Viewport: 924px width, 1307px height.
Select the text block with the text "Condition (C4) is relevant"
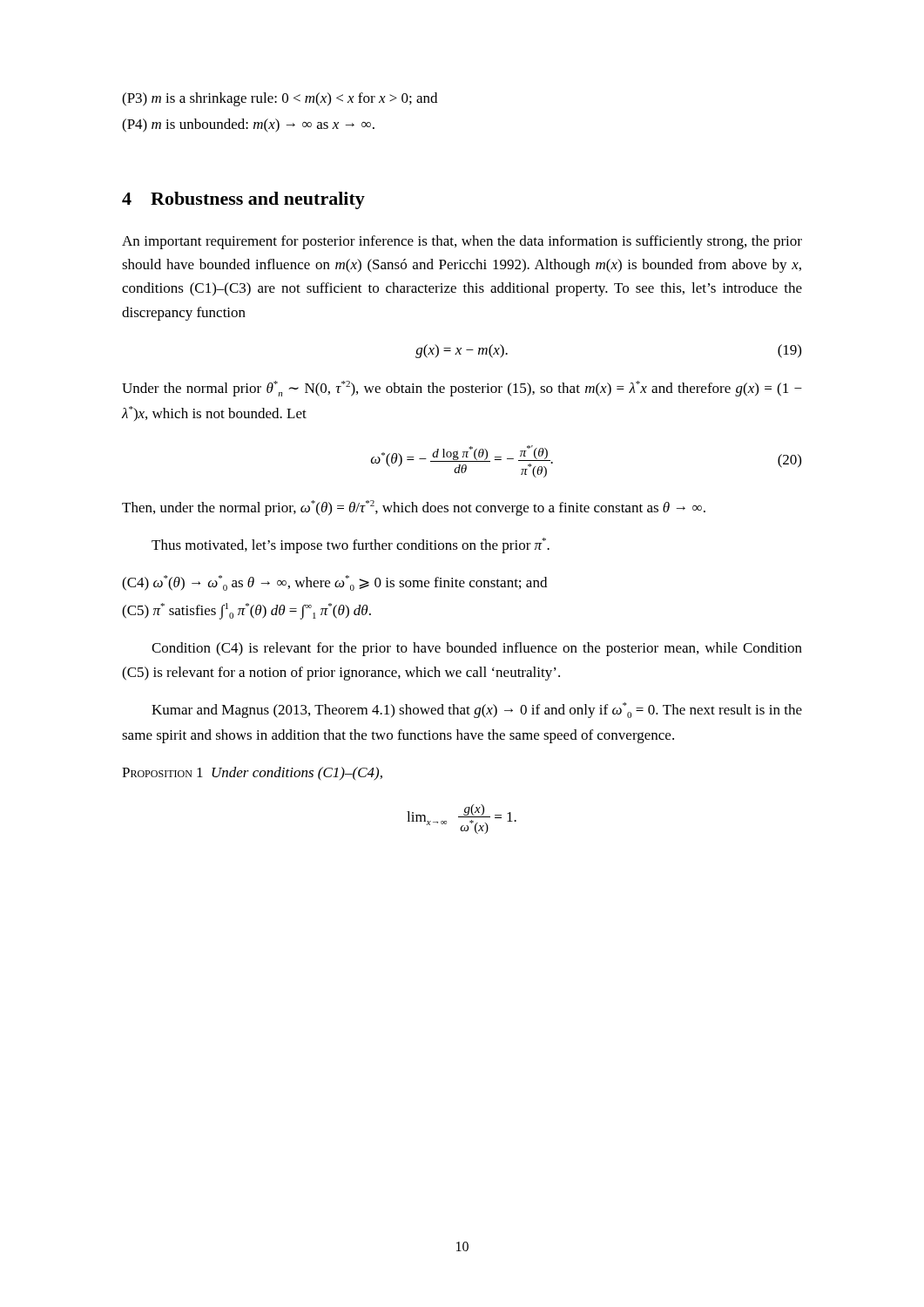click(x=462, y=660)
